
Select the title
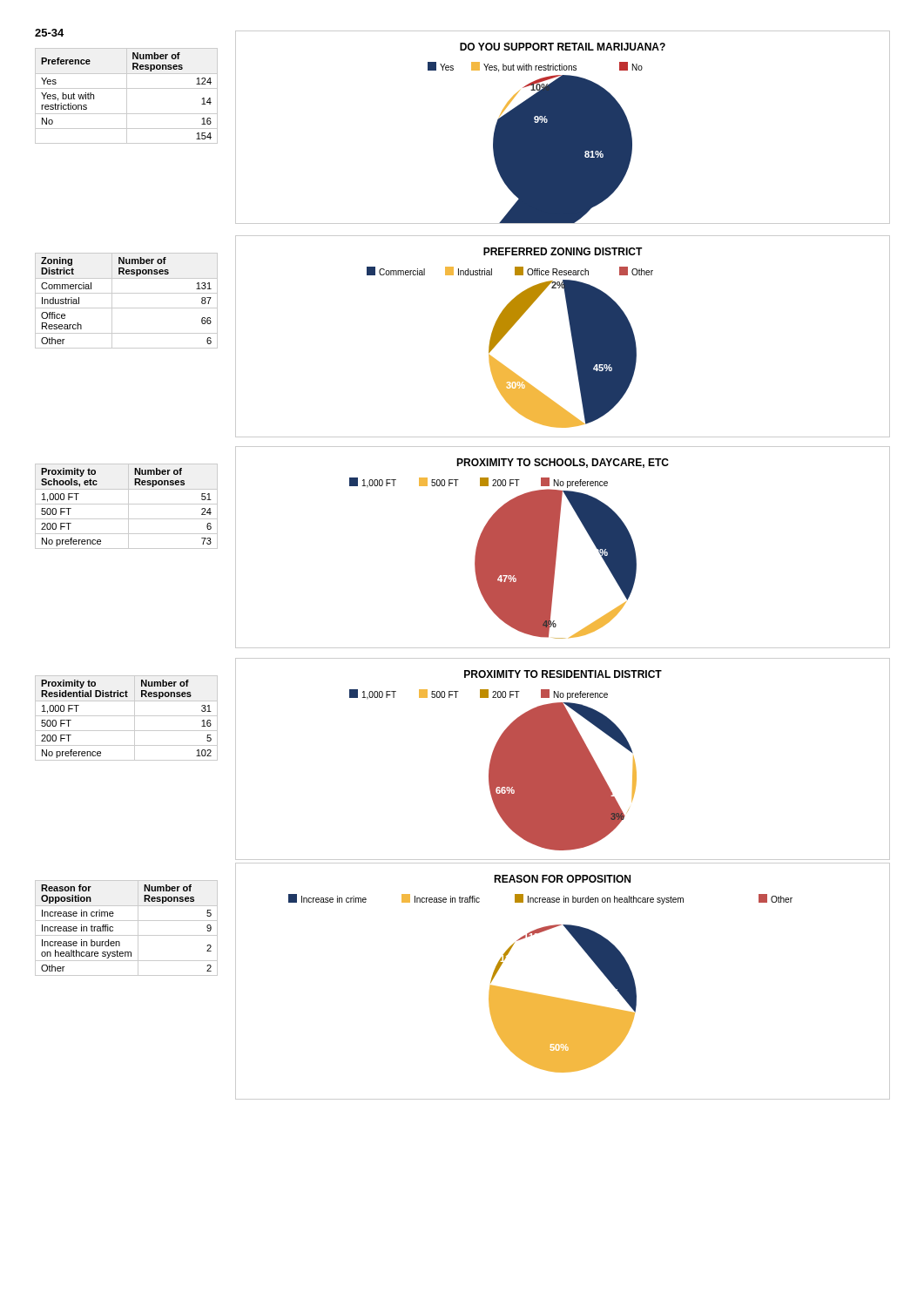(x=49, y=33)
